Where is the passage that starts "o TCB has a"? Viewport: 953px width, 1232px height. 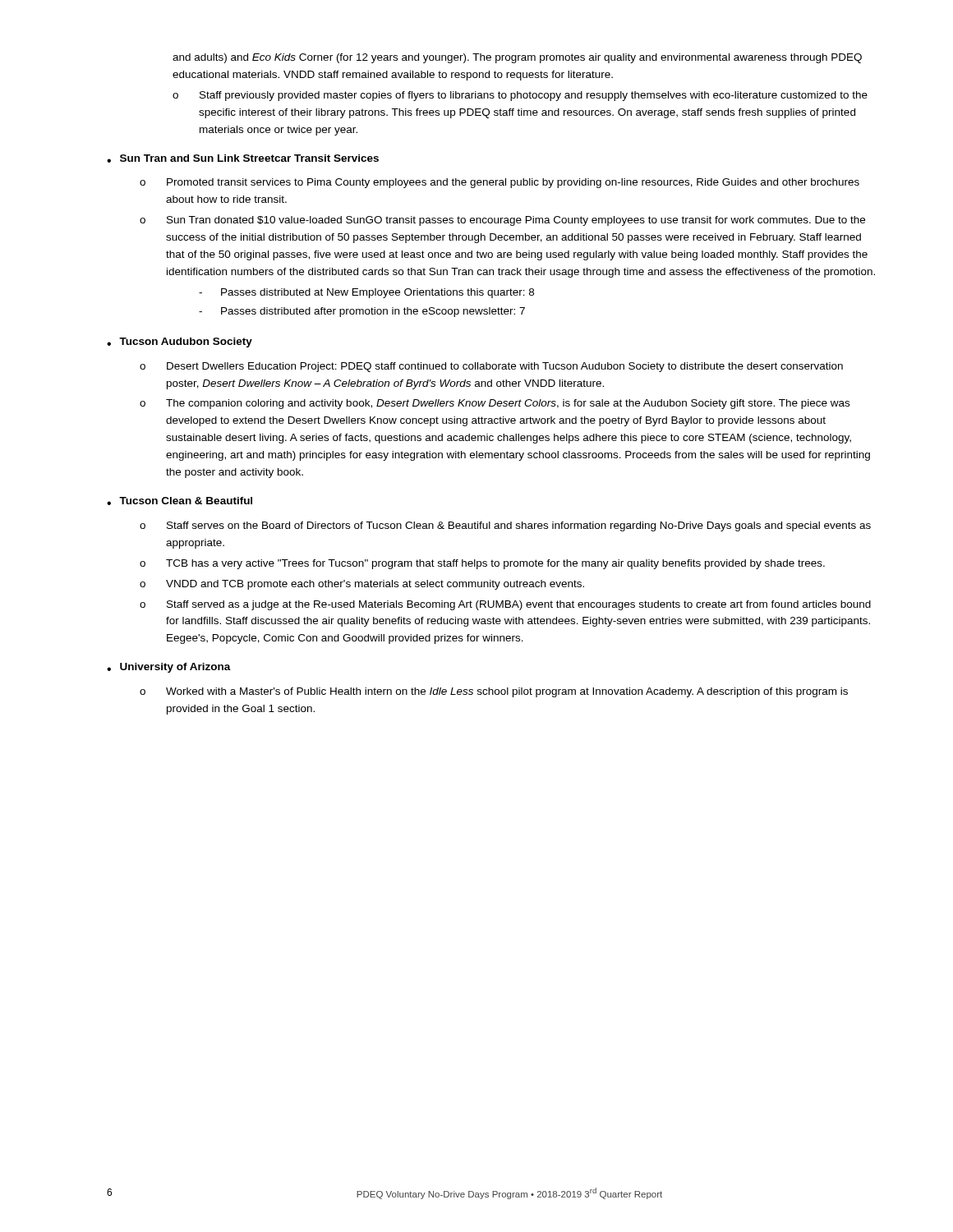[509, 564]
